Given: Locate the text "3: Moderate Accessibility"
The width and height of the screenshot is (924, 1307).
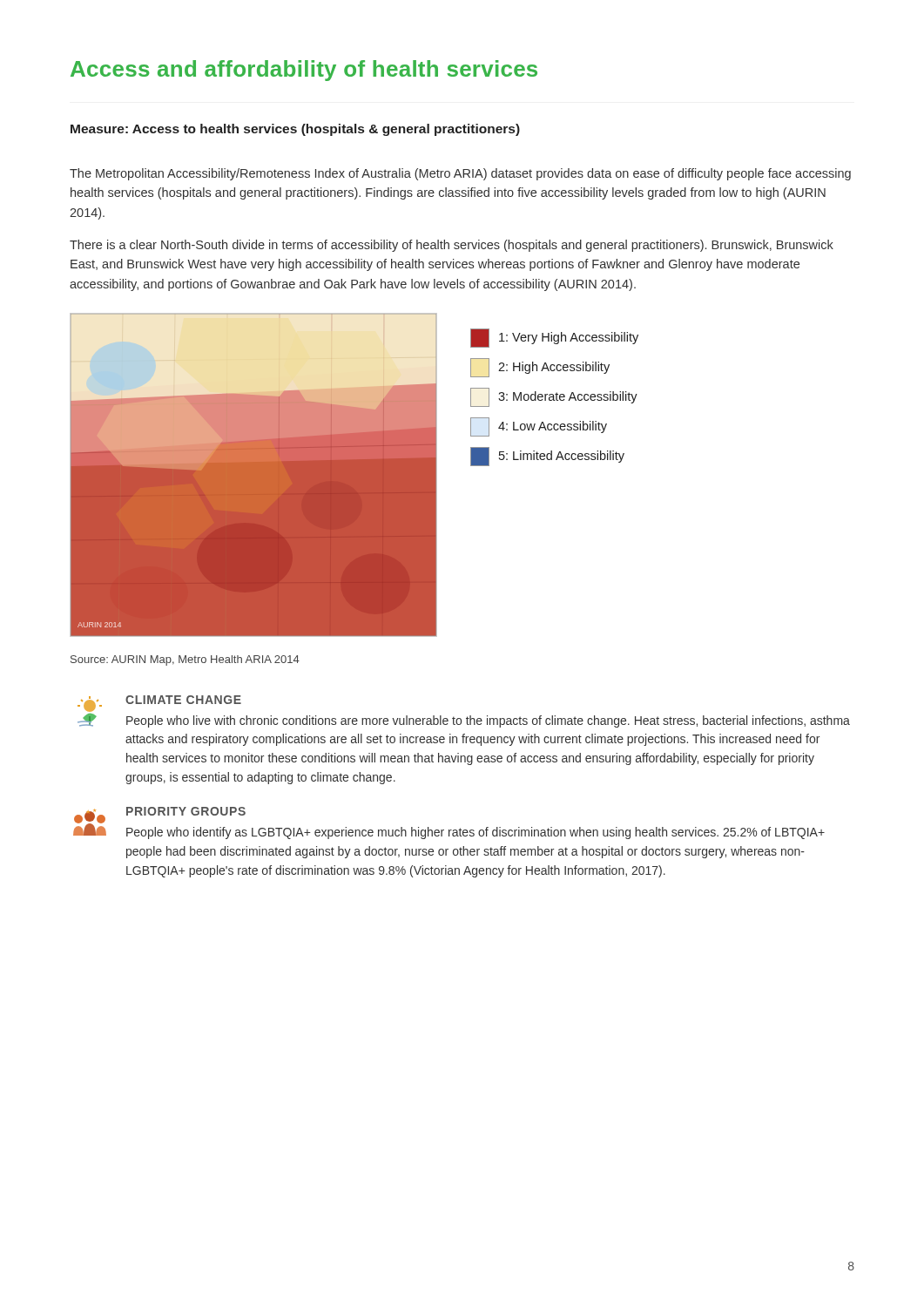Looking at the screenshot, I should [x=554, y=397].
